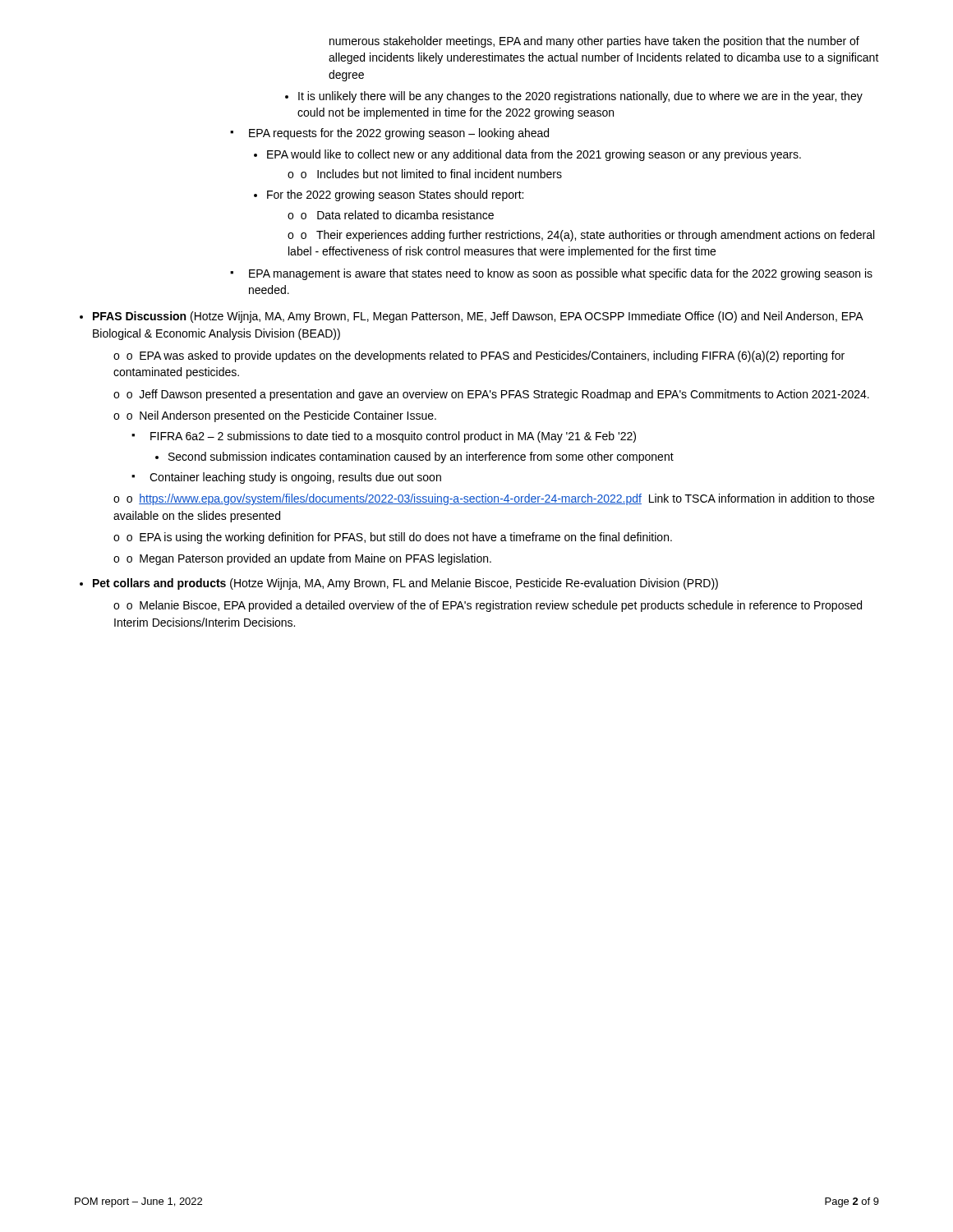Find the block on this page that starts "FIFRA 6a2 – 2 submissions to"
This screenshot has height=1232, width=953.
514,447
